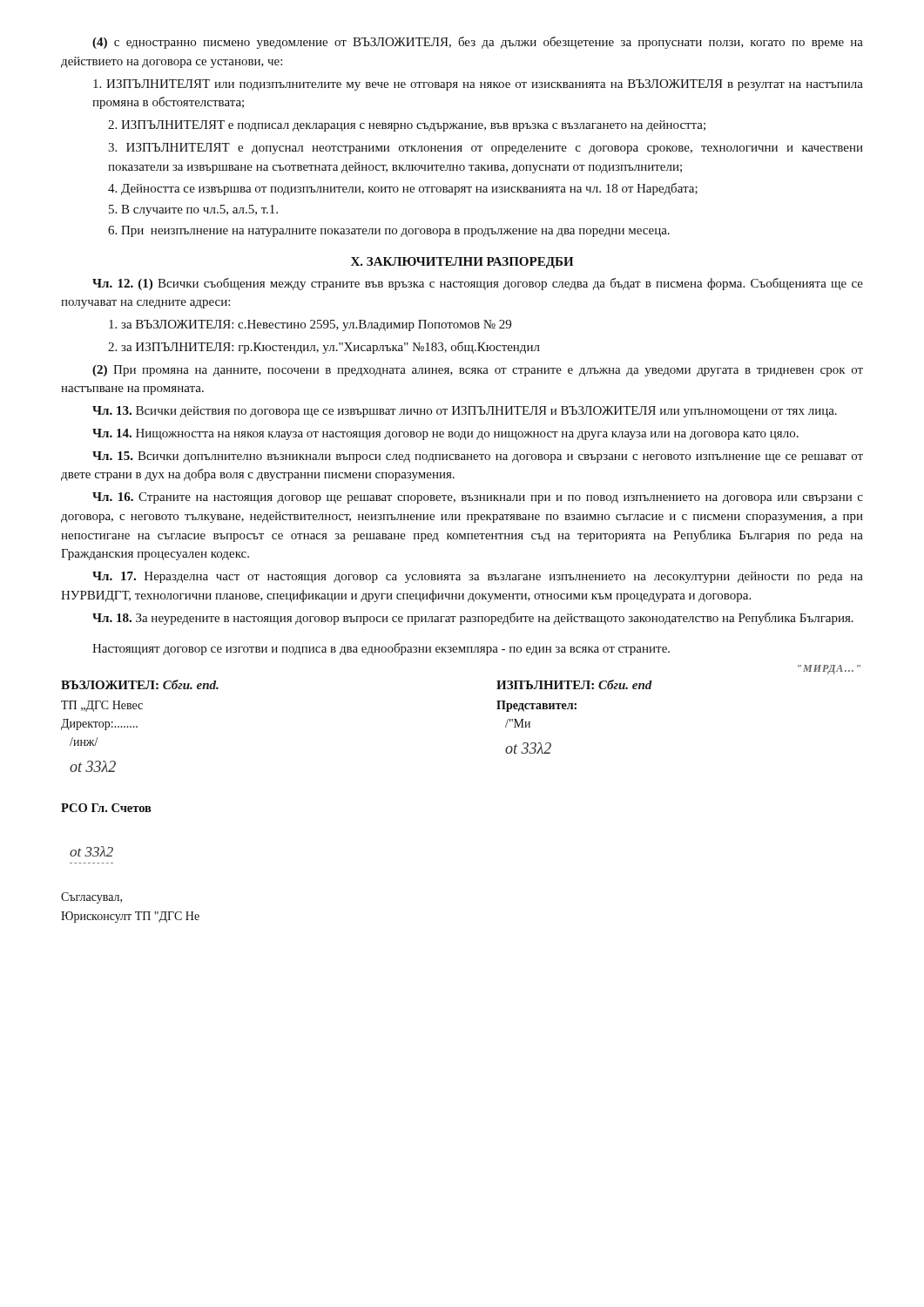Image resolution: width=924 pixels, height=1307 pixels.
Task: Find the text block starting "Чл. 18. За"
Action: pos(473,617)
